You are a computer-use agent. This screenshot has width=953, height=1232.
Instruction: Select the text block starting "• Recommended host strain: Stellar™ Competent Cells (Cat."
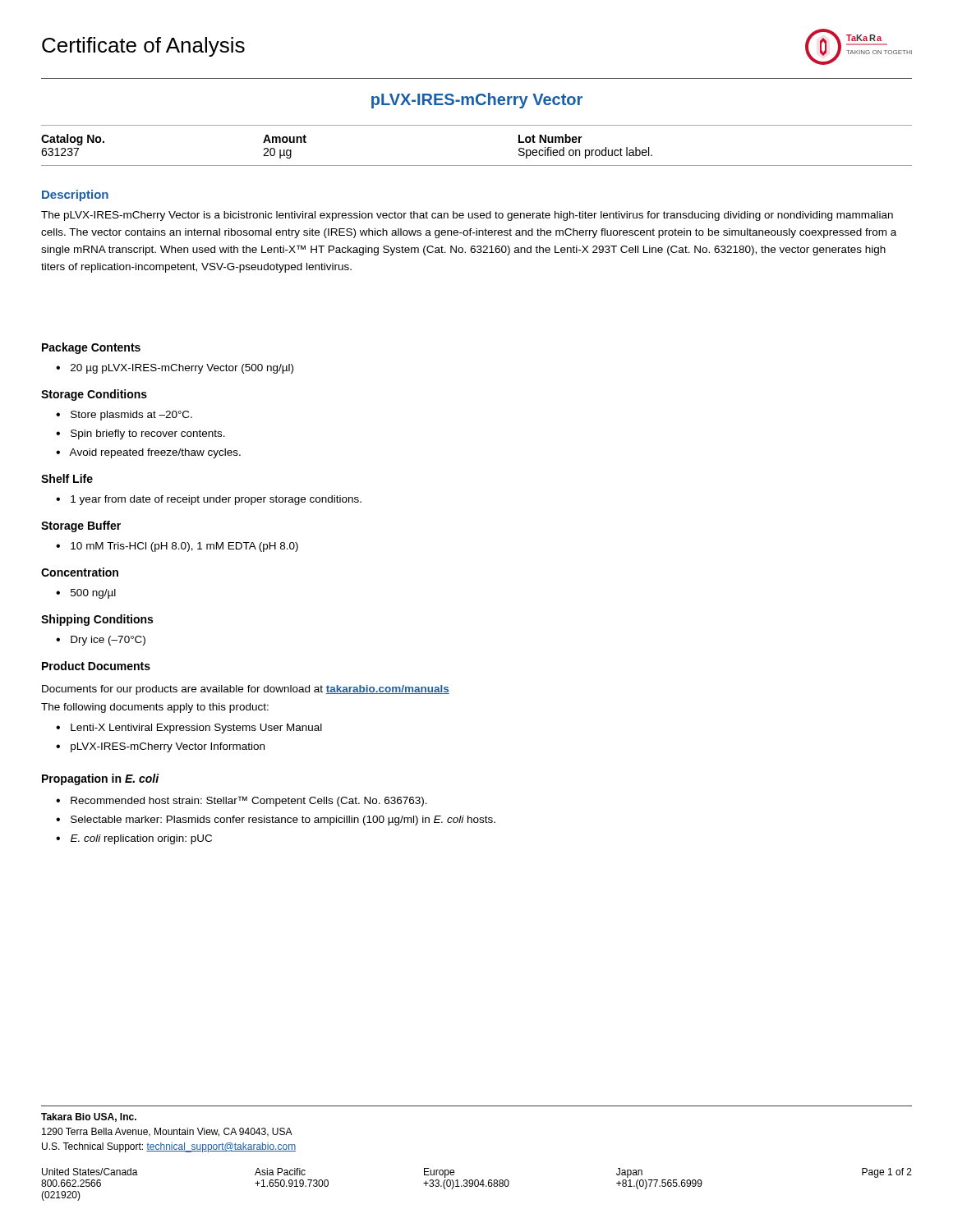coord(242,801)
